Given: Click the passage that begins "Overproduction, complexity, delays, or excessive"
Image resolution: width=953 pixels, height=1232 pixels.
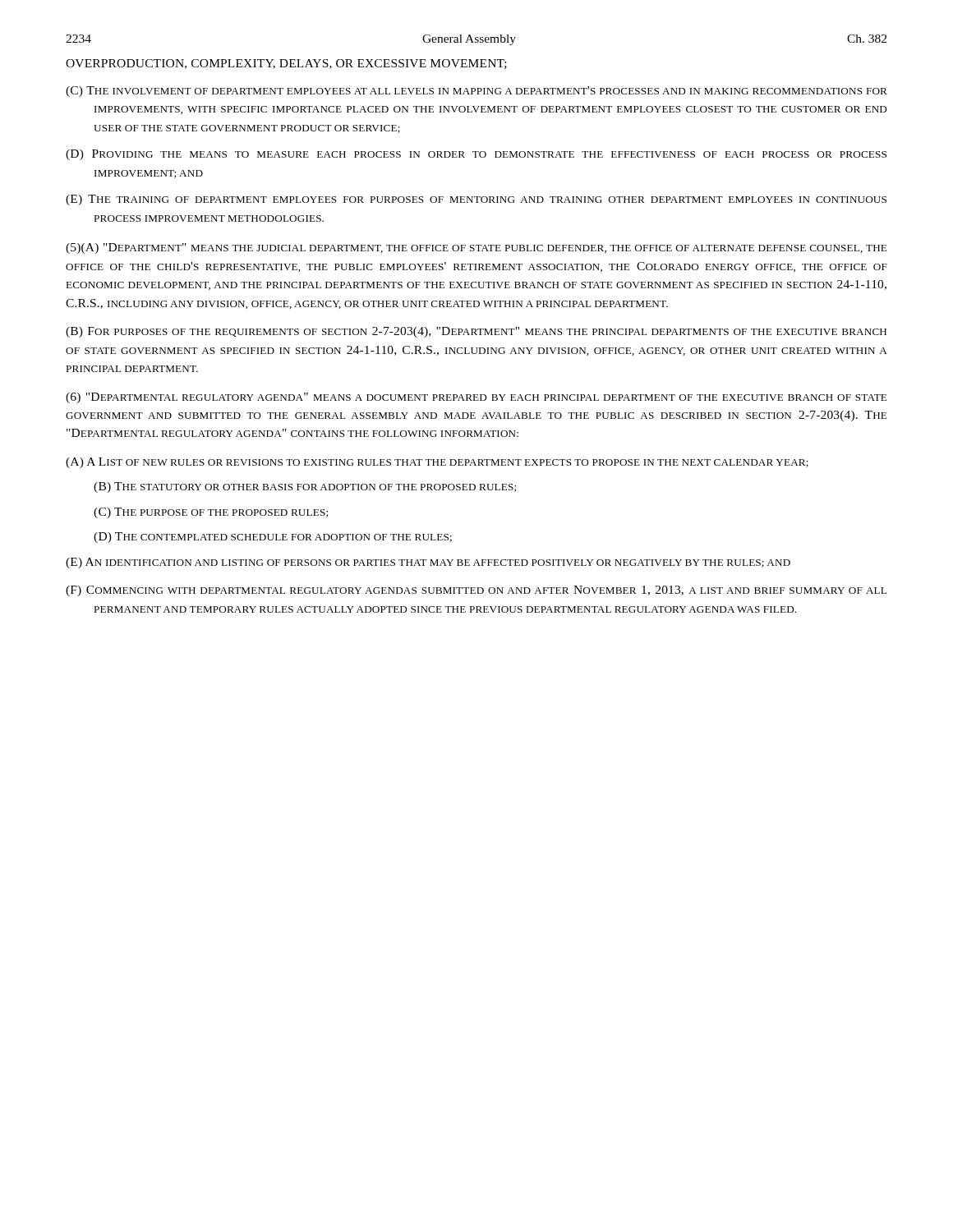Looking at the screenshot, I should click(x=476, y=64).
